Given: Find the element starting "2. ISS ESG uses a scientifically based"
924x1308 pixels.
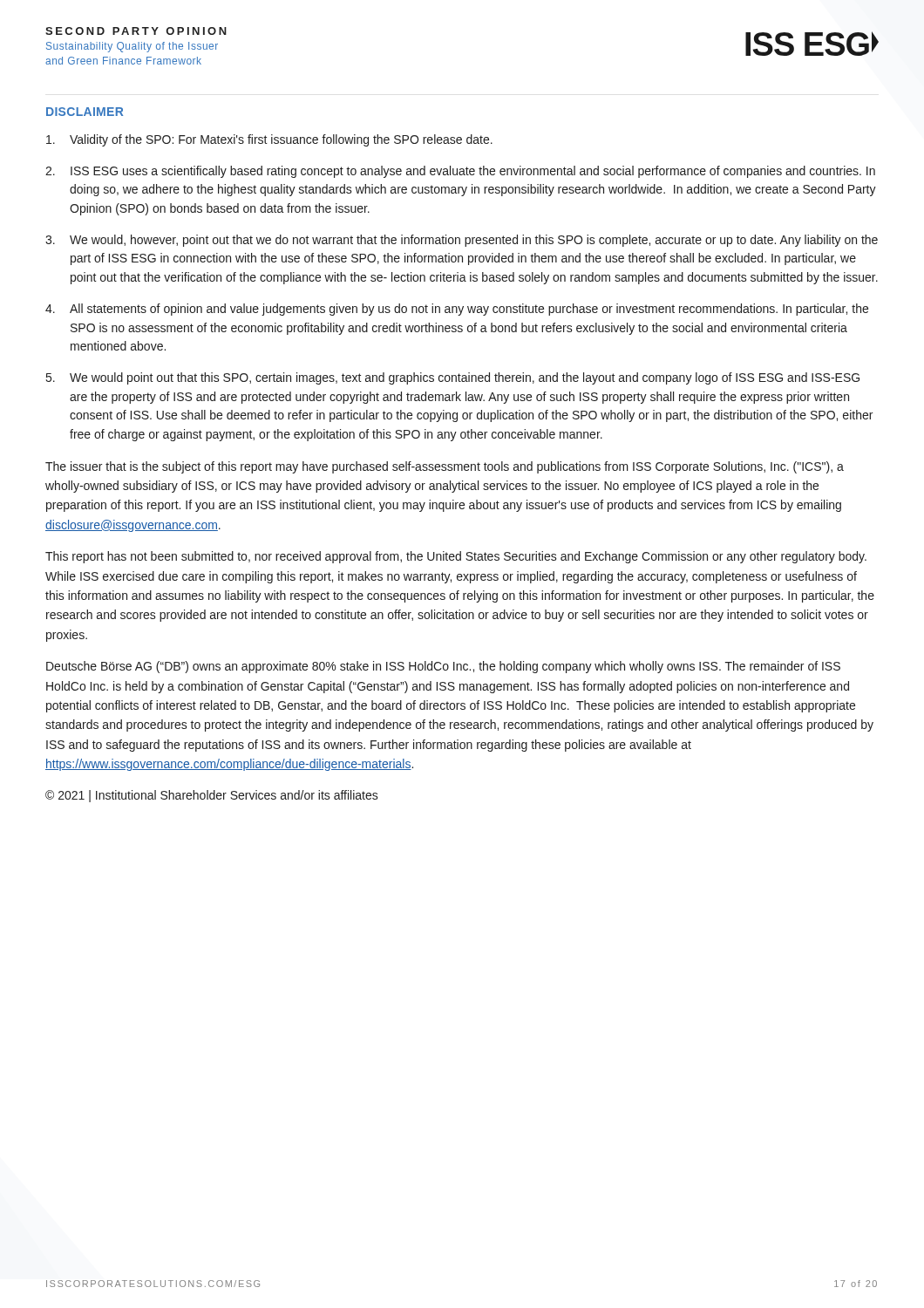Looking at the screenshot, I should point(462,190).
